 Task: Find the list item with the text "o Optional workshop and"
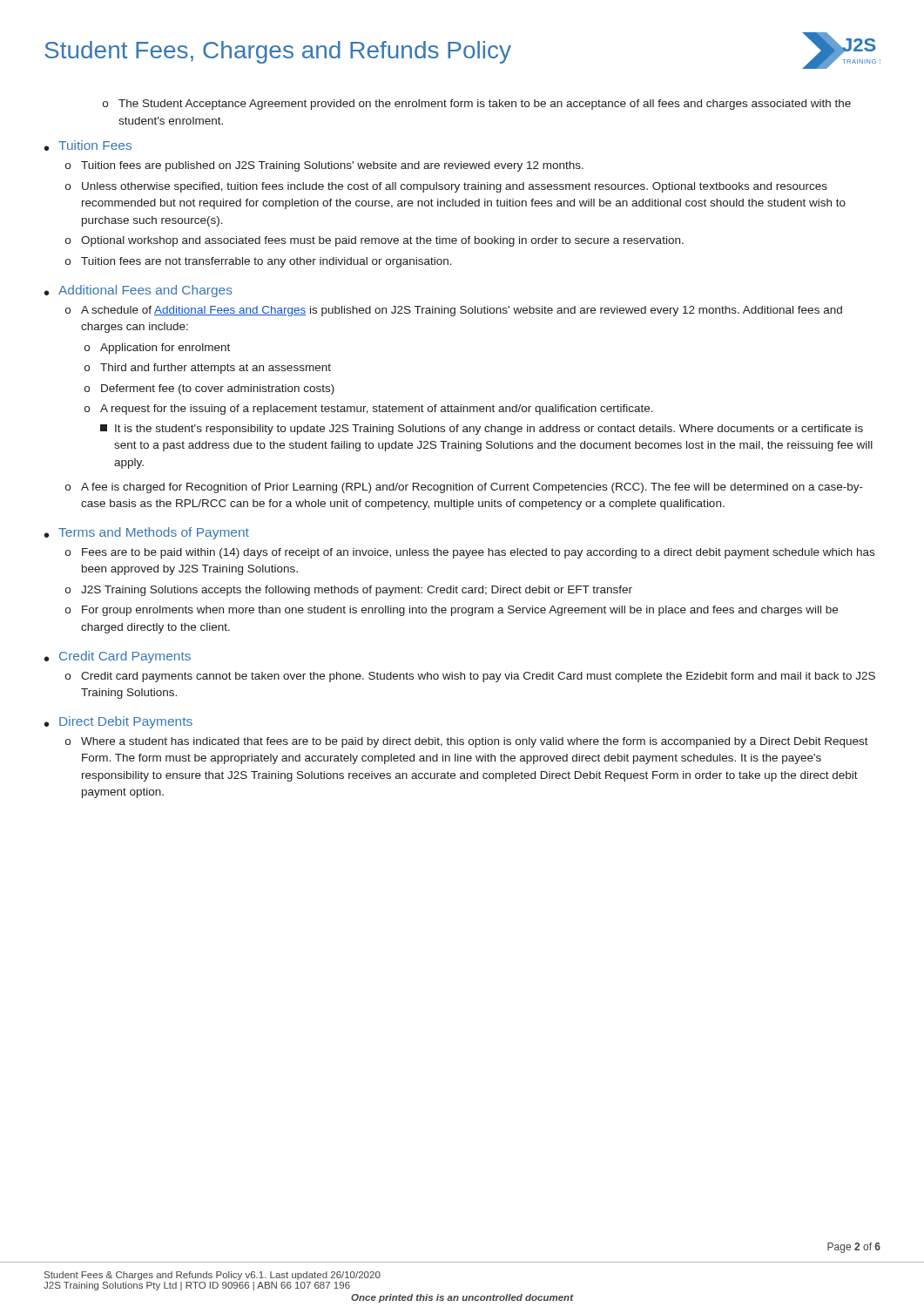tap(469, 241)
